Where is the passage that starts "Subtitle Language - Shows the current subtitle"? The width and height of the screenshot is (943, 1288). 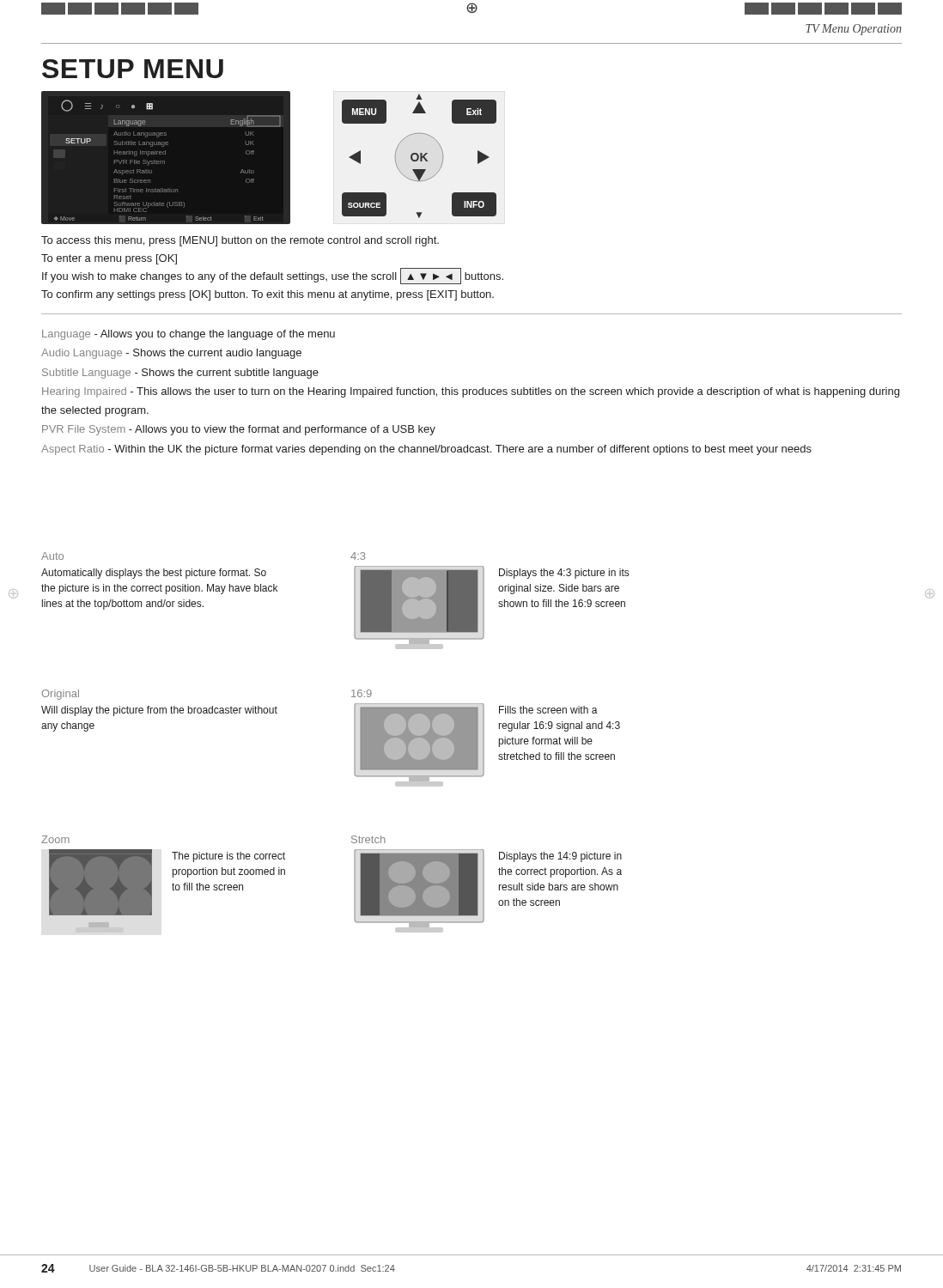tap(180, 372)
